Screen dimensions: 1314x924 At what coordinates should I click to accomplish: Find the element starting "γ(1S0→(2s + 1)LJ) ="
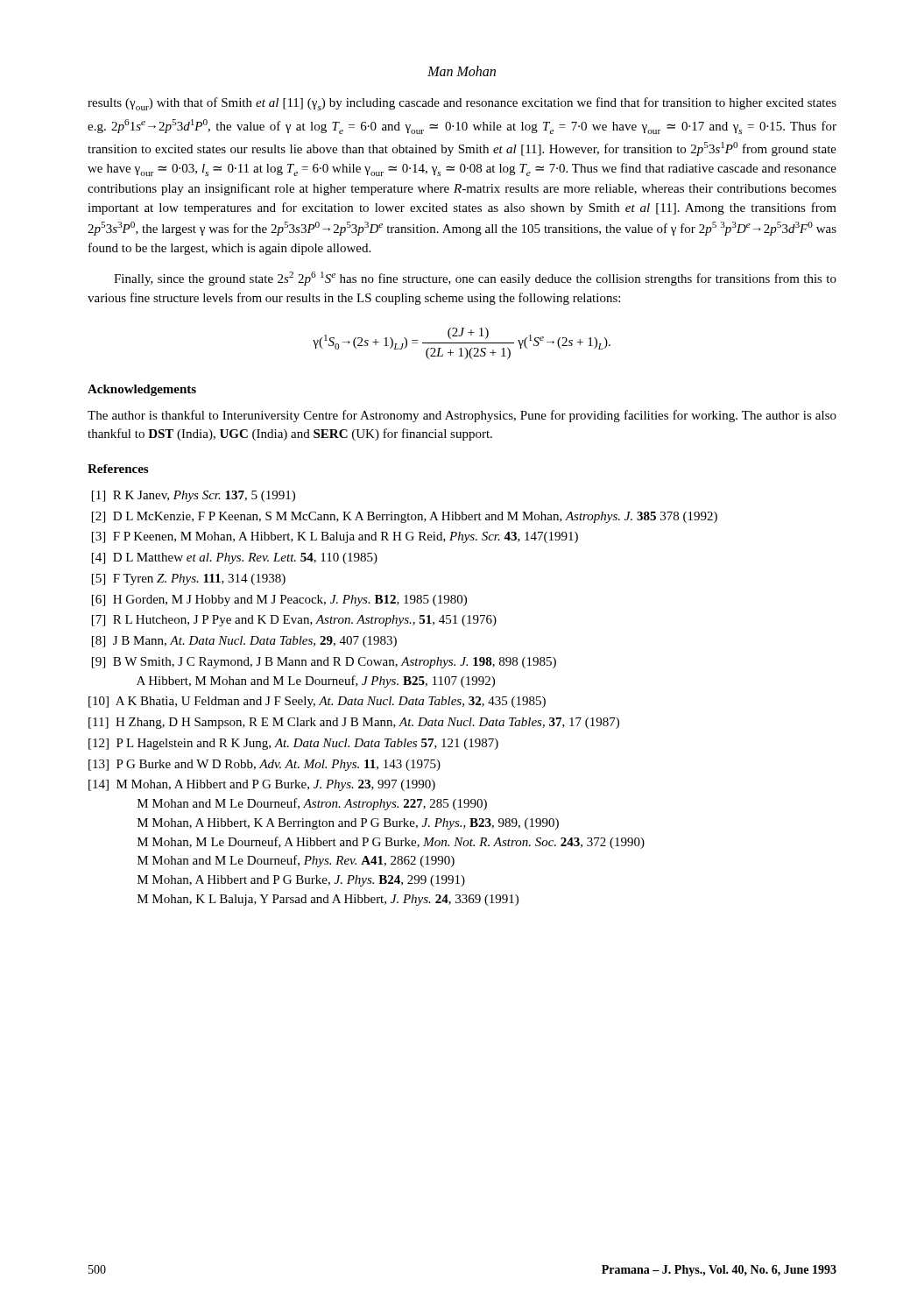(462, 343)
